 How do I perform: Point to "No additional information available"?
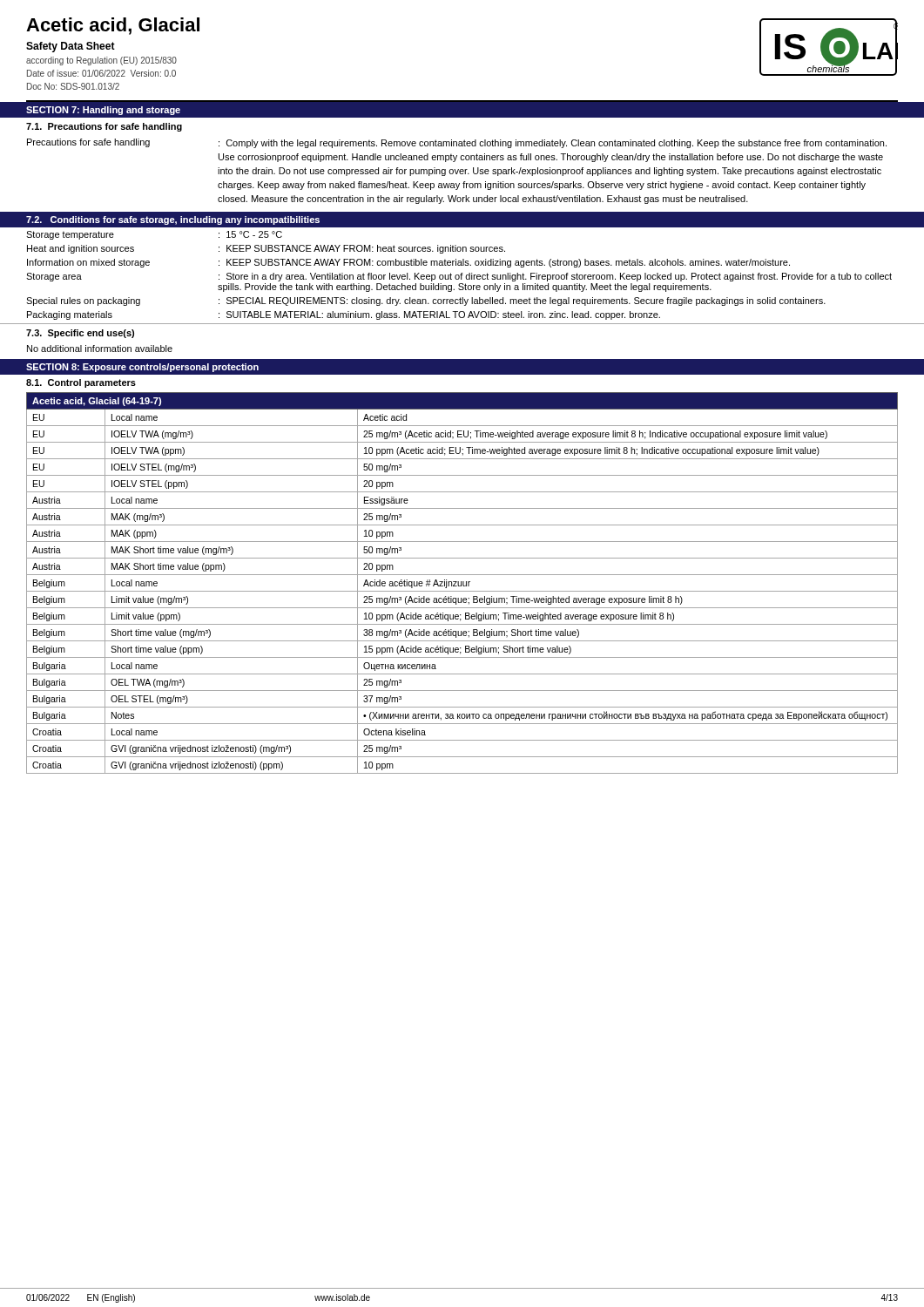pos(99,348)
